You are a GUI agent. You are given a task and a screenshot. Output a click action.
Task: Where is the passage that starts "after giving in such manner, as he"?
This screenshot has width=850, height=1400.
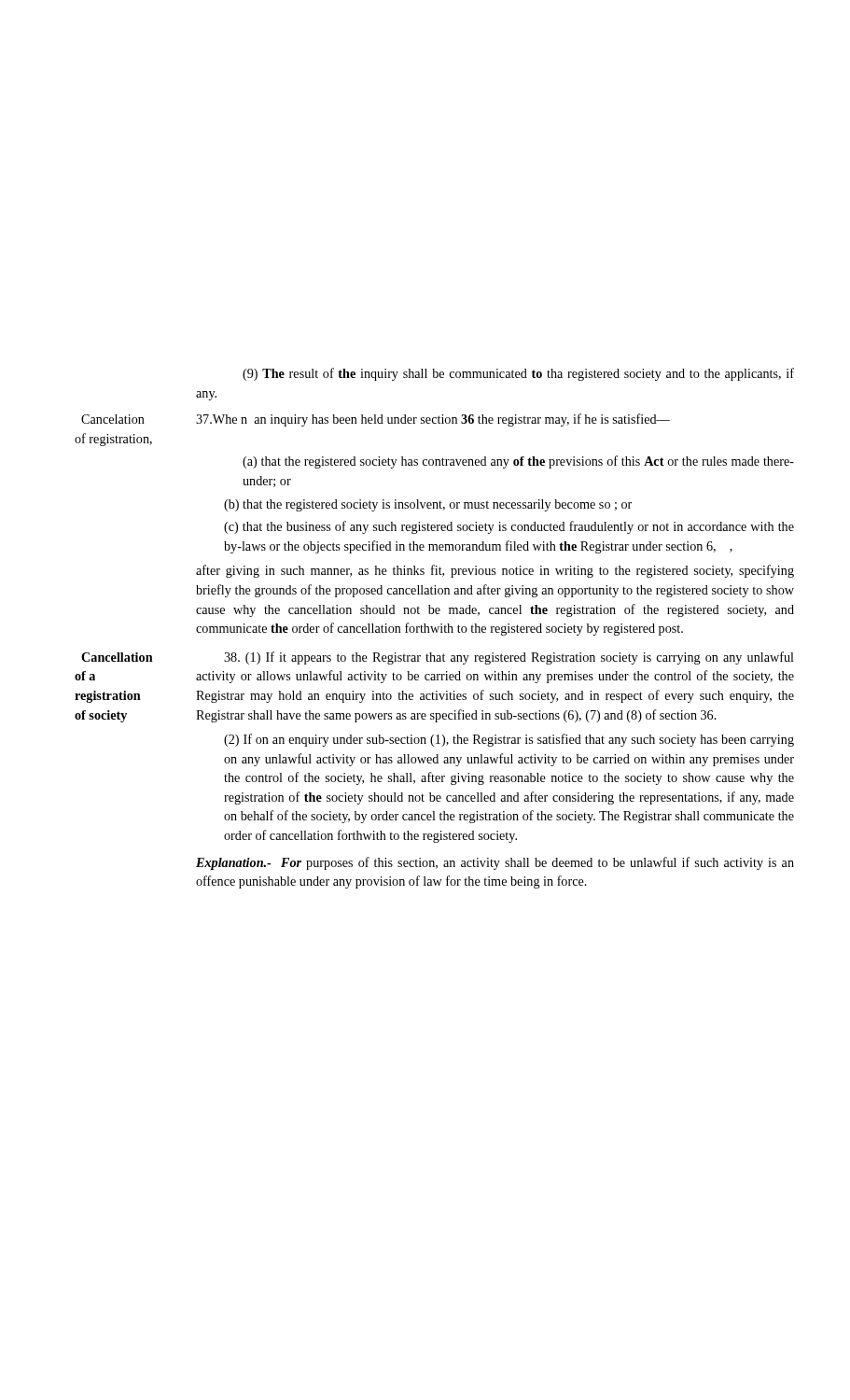click(495, 600)
